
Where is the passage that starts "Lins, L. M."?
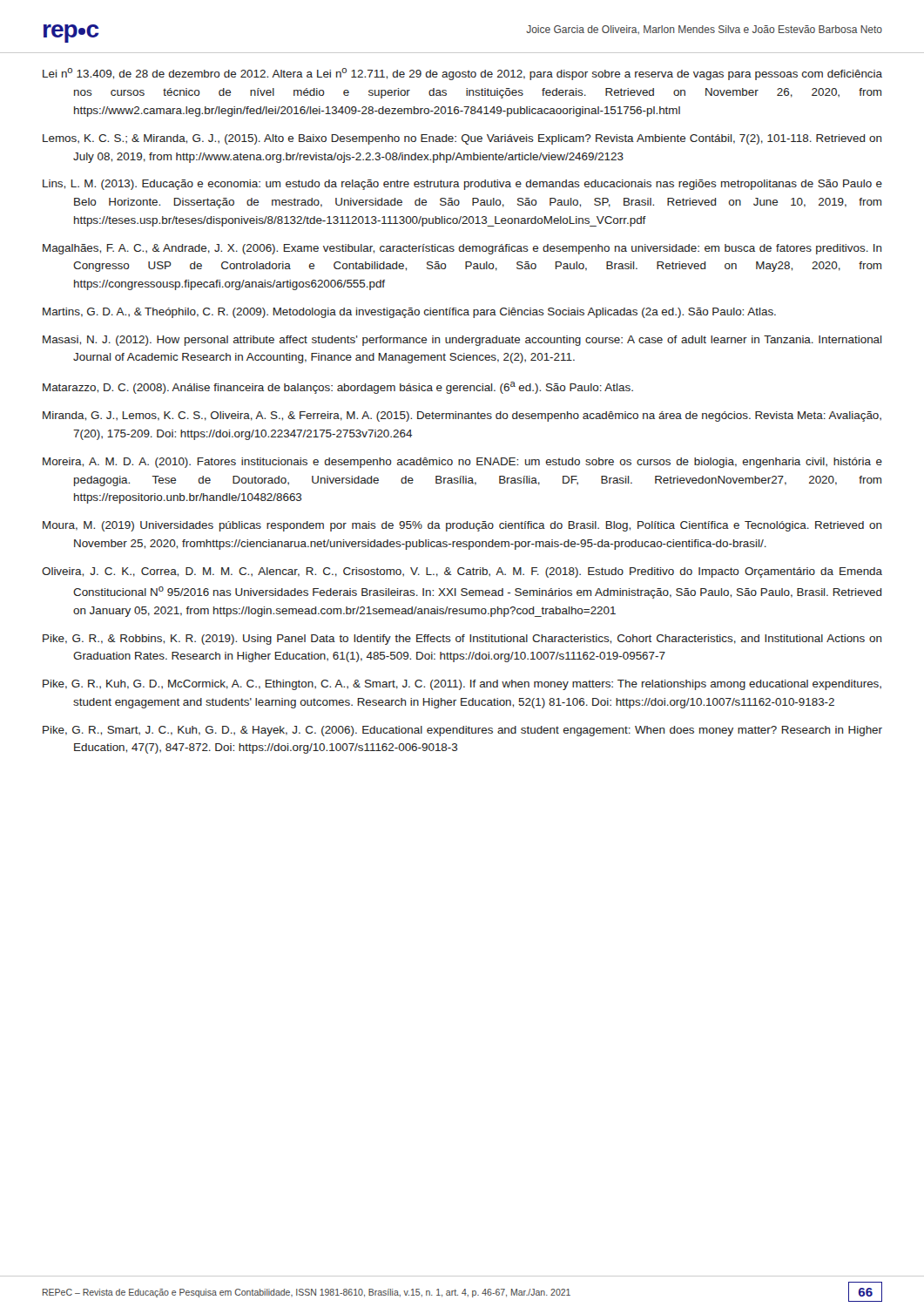pyautogui.click(x=462, y=202)
